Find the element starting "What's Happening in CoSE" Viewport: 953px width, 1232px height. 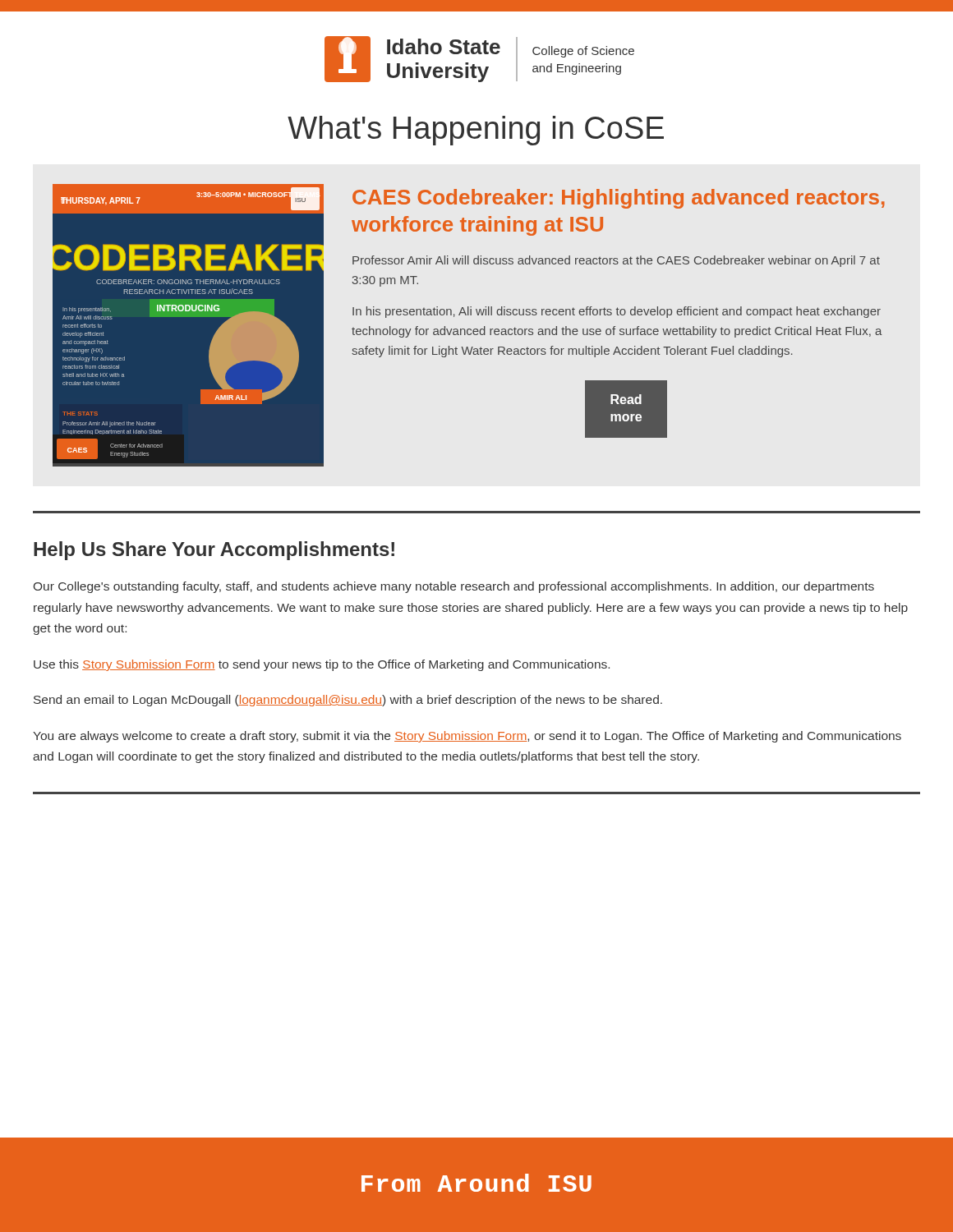point(476,129)
